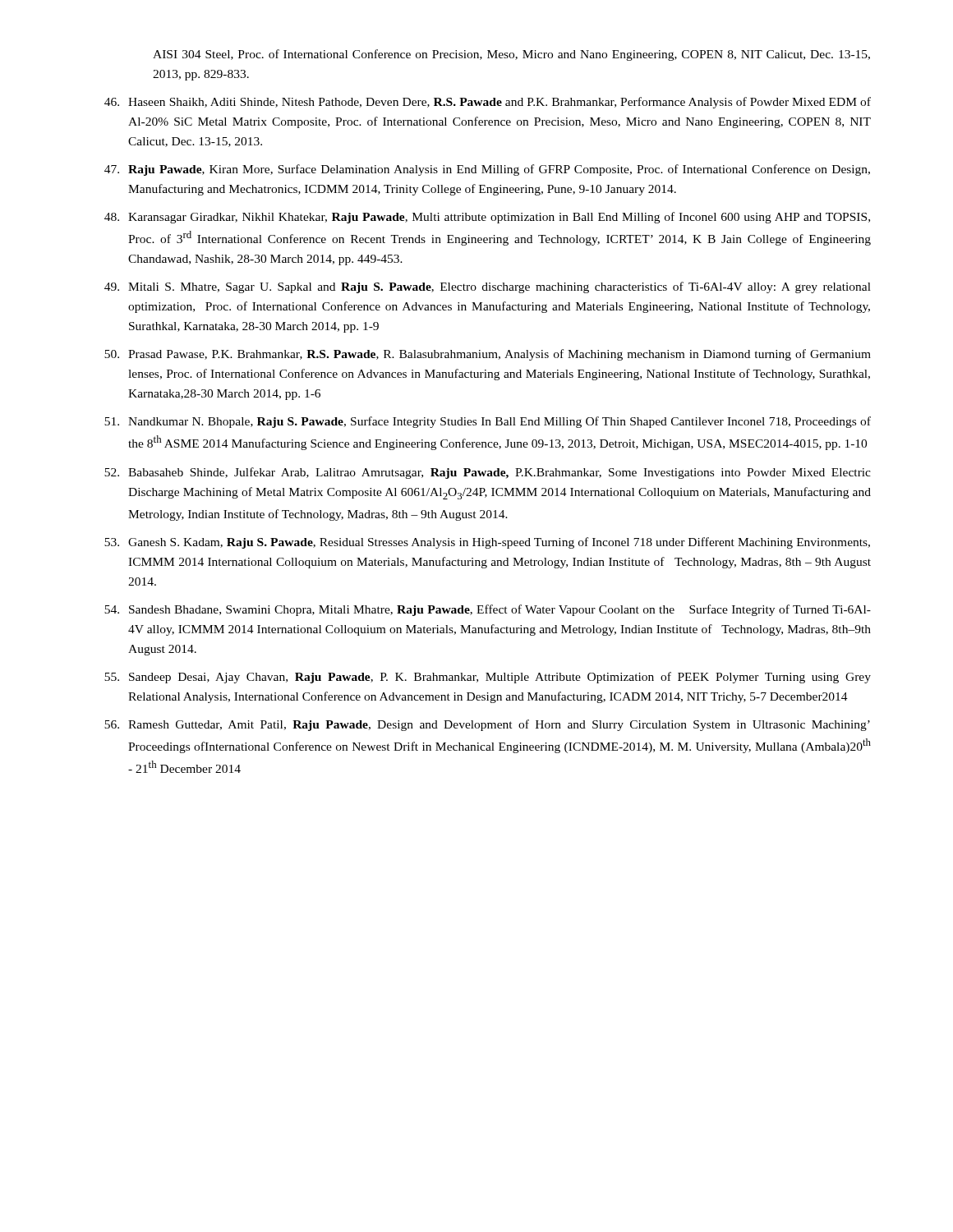Click on the list item that reads "52. Babasaheb Shinde, Julfekar Arab,"

tap(476, 493)
